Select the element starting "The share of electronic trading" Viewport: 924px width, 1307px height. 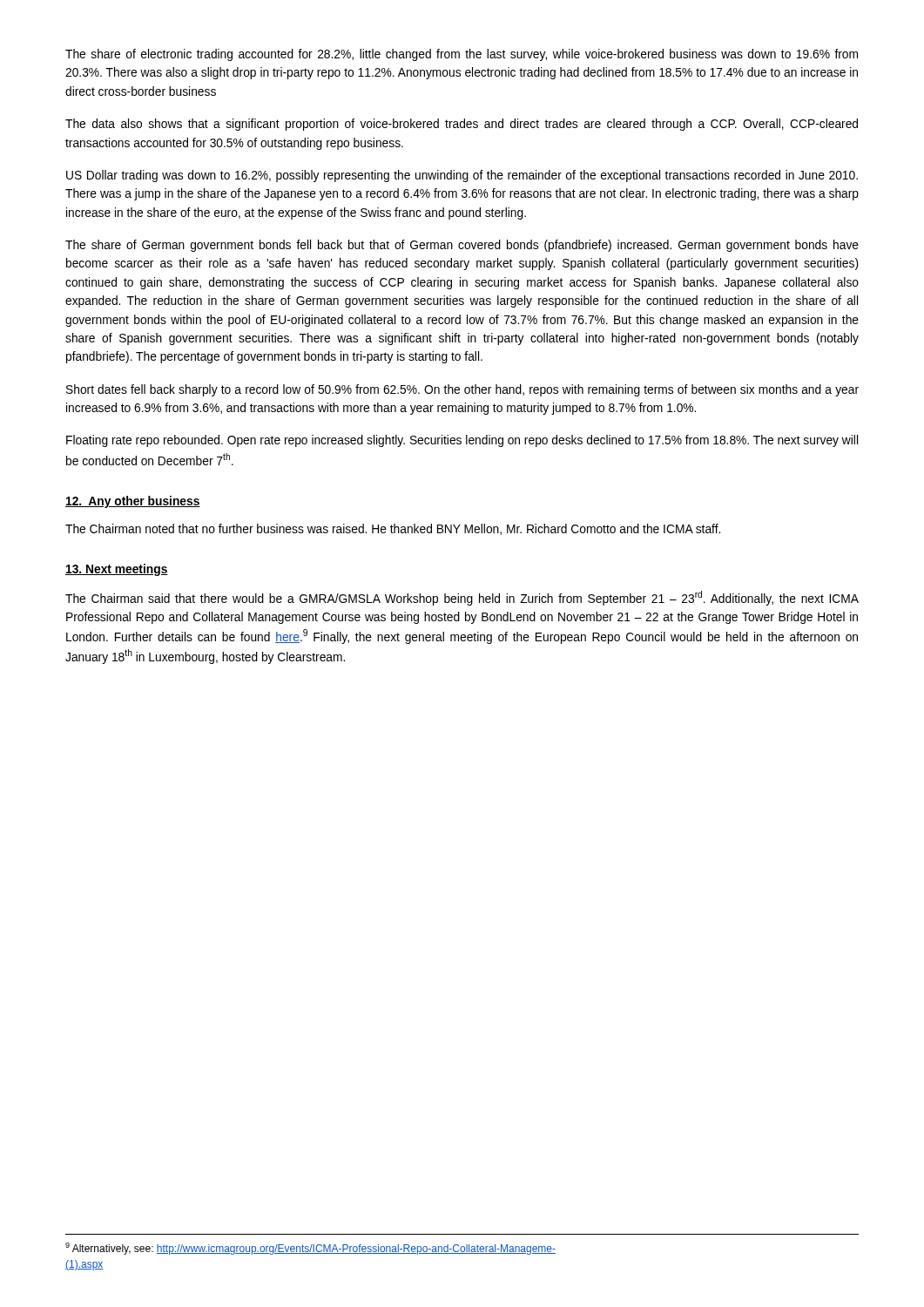pyautogui.click(x=462, y=73)
